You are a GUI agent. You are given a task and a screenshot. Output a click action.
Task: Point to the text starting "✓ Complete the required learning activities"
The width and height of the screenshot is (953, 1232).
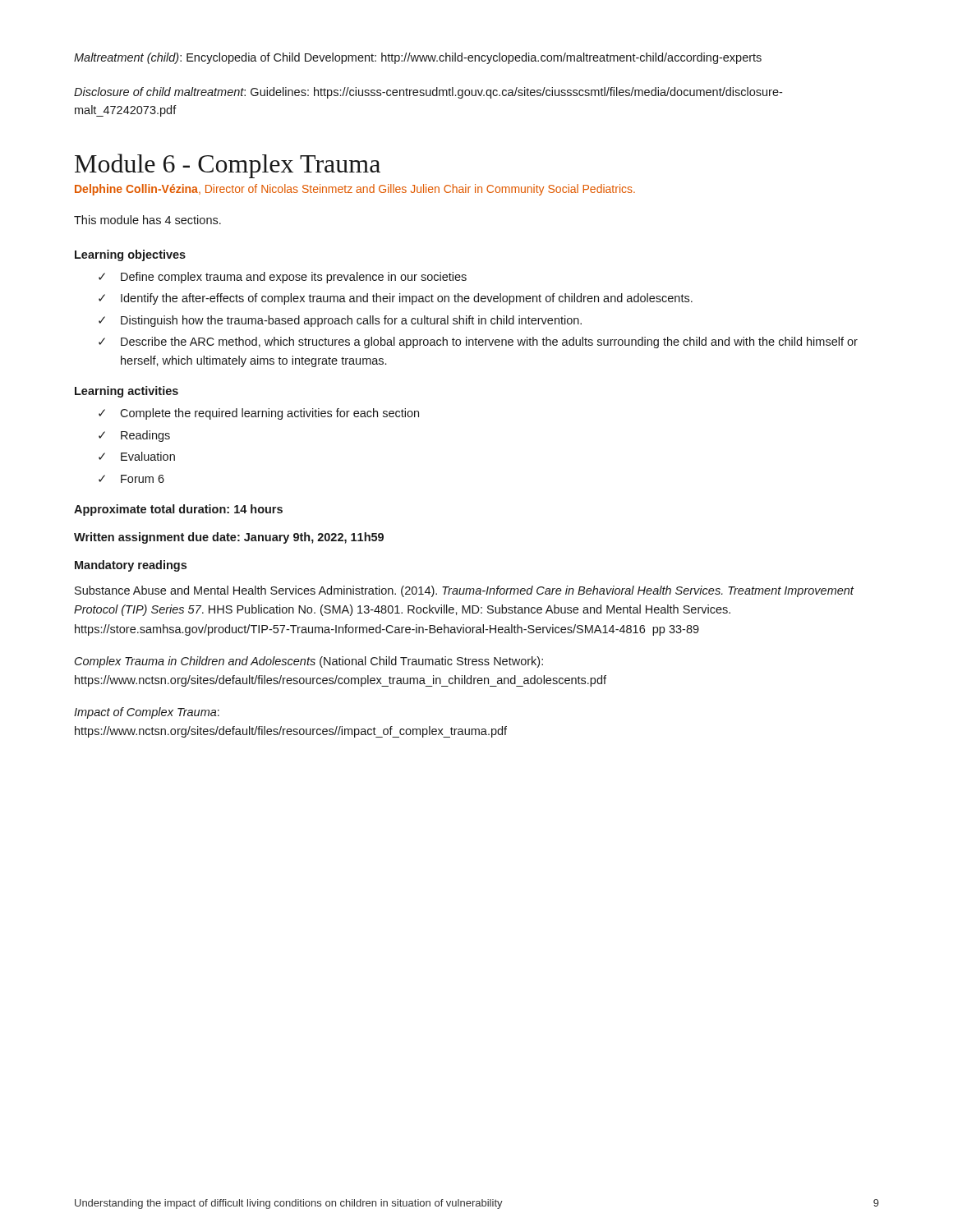point(259,414)
